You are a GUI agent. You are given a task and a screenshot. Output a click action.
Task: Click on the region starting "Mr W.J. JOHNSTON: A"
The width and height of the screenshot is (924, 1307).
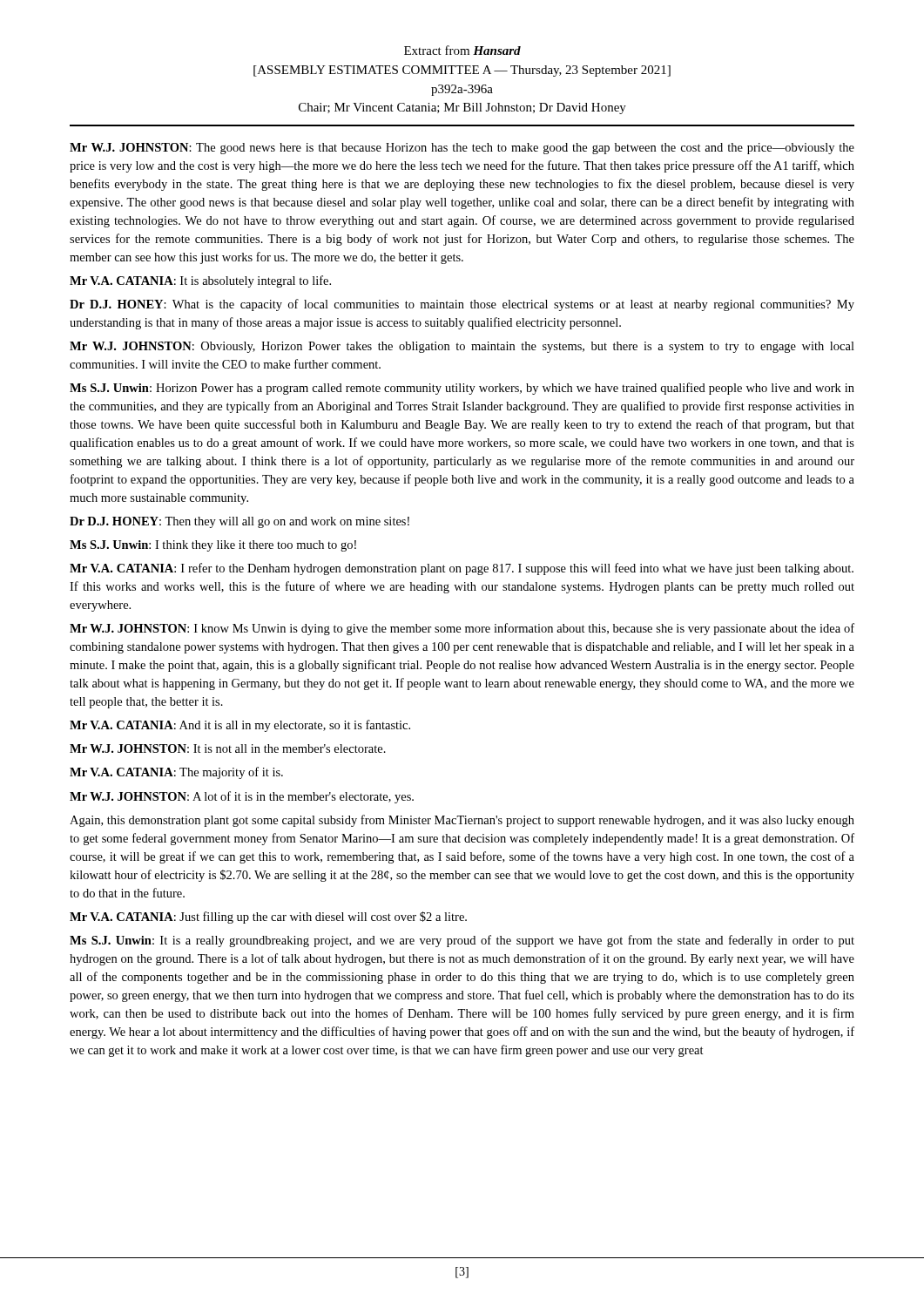click(242, 796)
